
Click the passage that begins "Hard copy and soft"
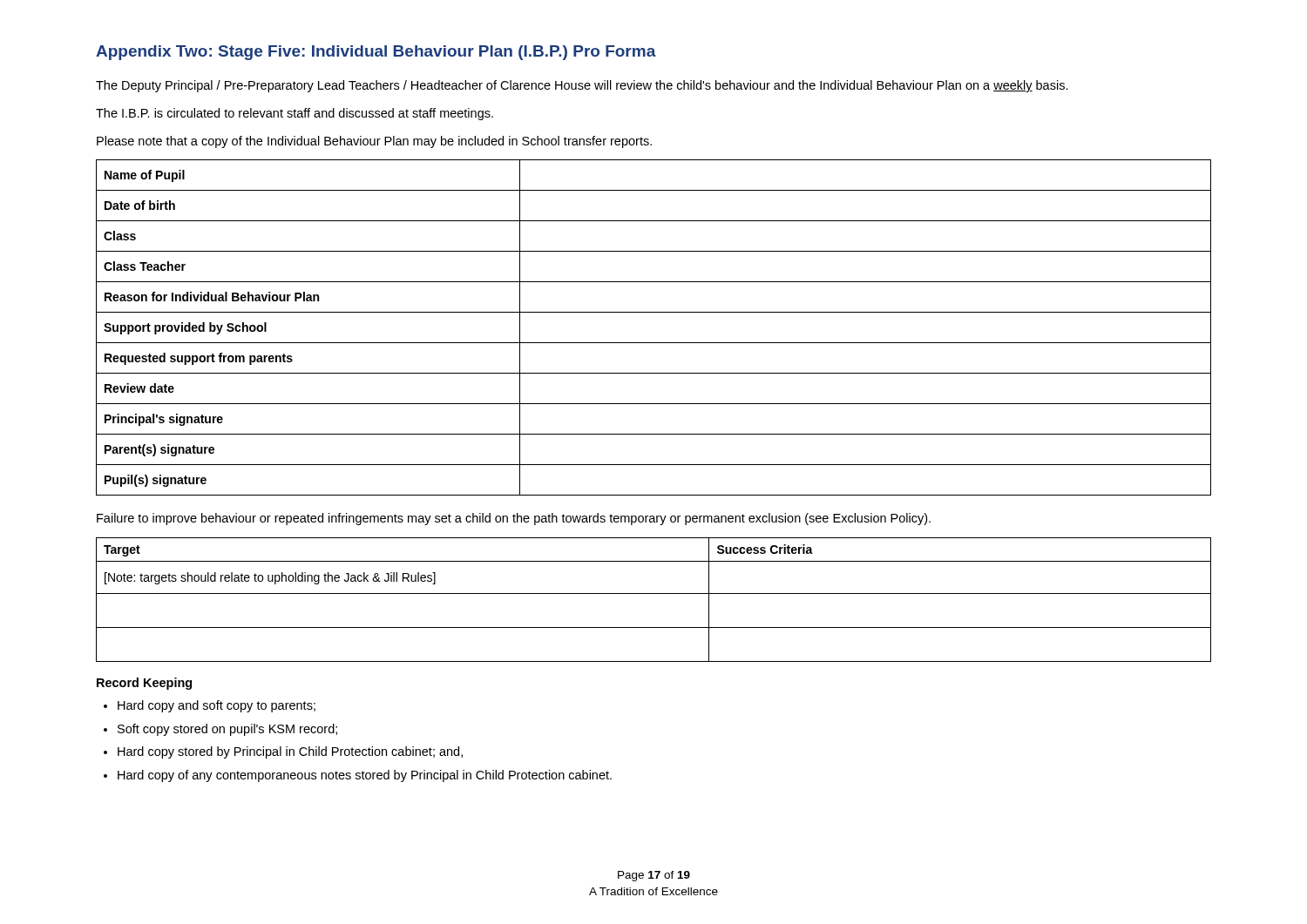click(x=216, y=705)
